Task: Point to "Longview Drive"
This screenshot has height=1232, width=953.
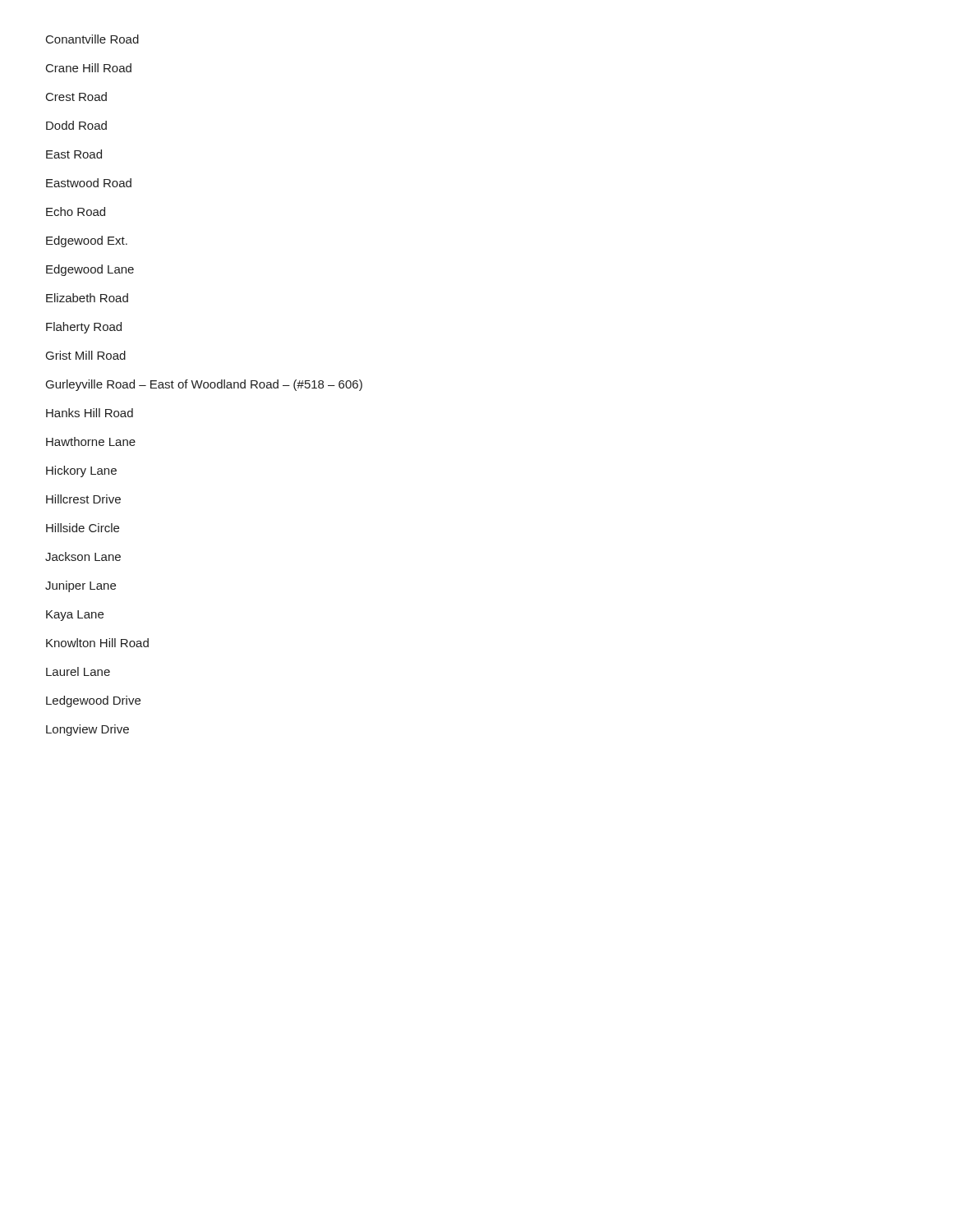Action: pyautogui.click(x=87, y=729)
